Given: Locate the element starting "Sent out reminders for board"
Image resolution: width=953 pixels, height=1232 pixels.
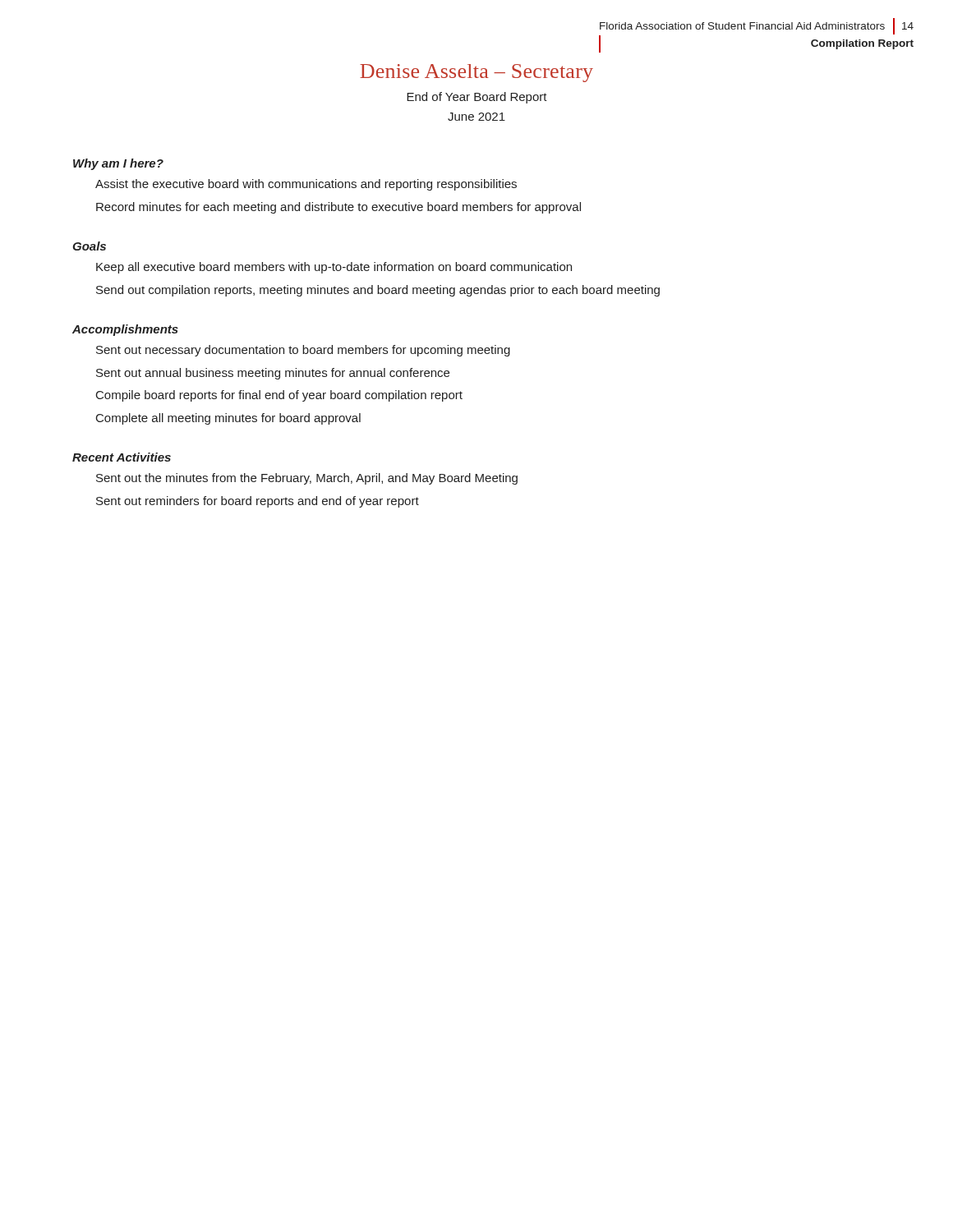Looking at the screenshot, I should coord(257,500).
